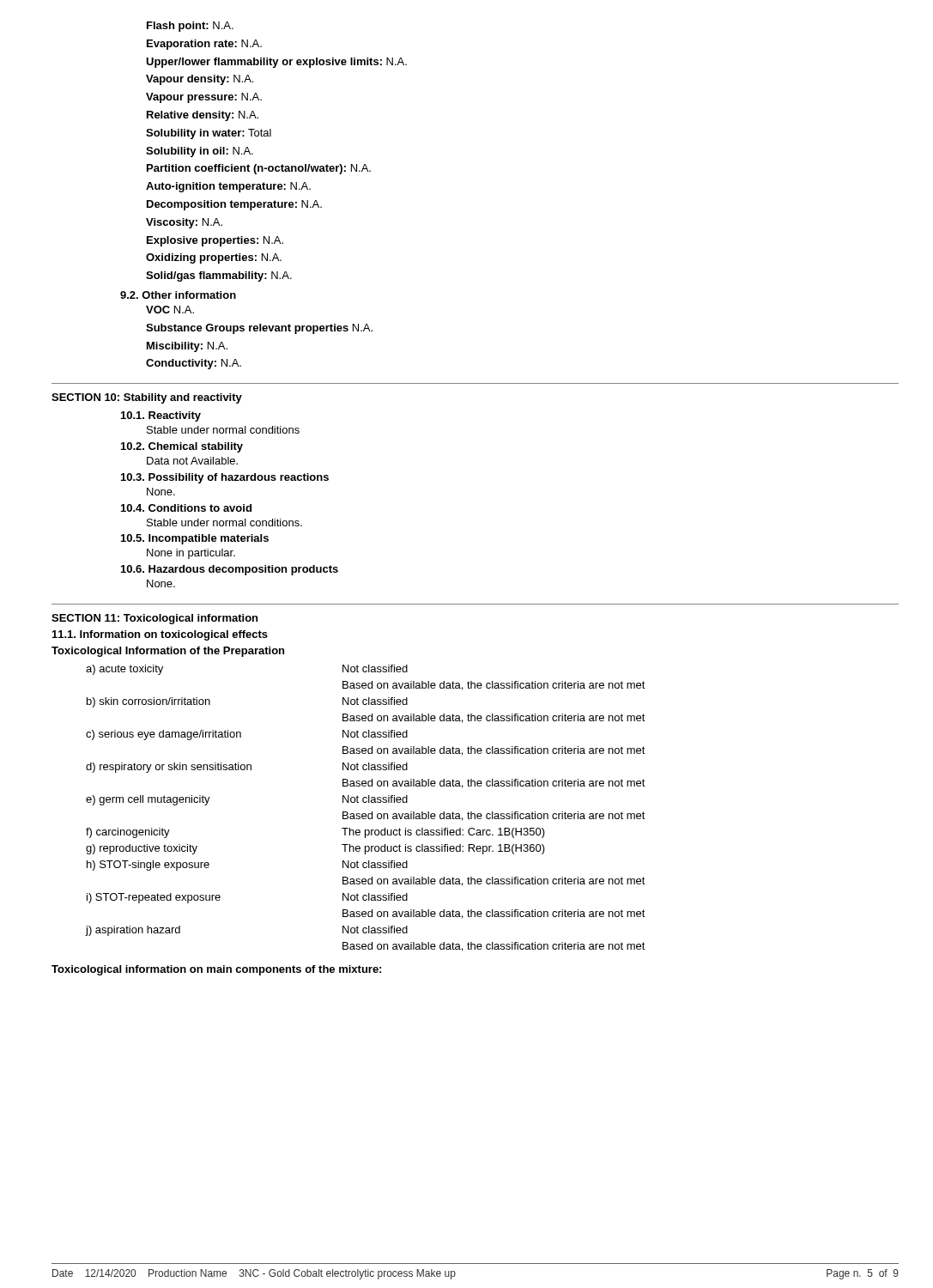Select the text block that says "Flash point: N.A. Evaporation"
Screen dimensions: 1288x933
click(190, 27)
